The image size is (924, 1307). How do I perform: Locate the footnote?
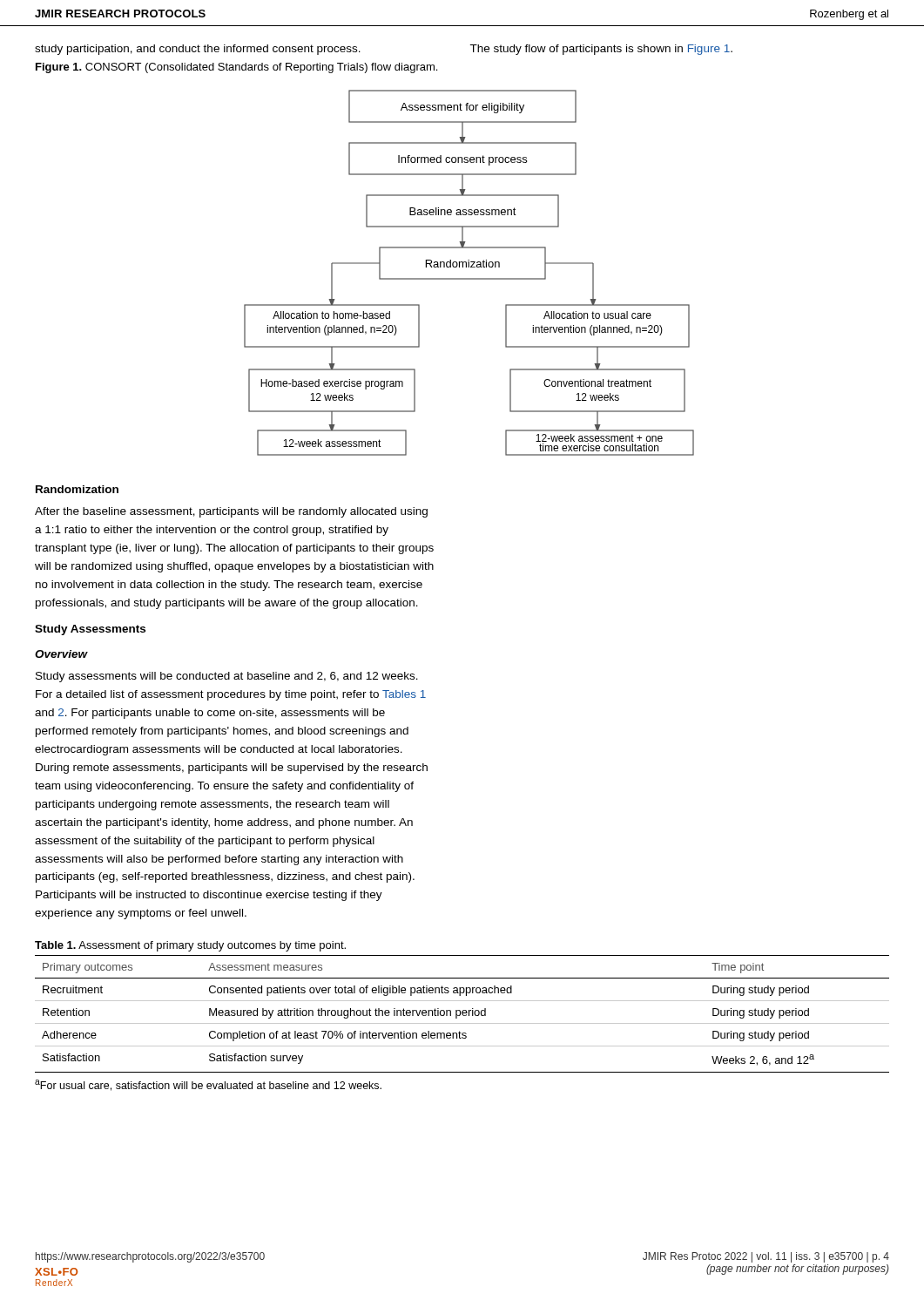(x=209, y=1084)
